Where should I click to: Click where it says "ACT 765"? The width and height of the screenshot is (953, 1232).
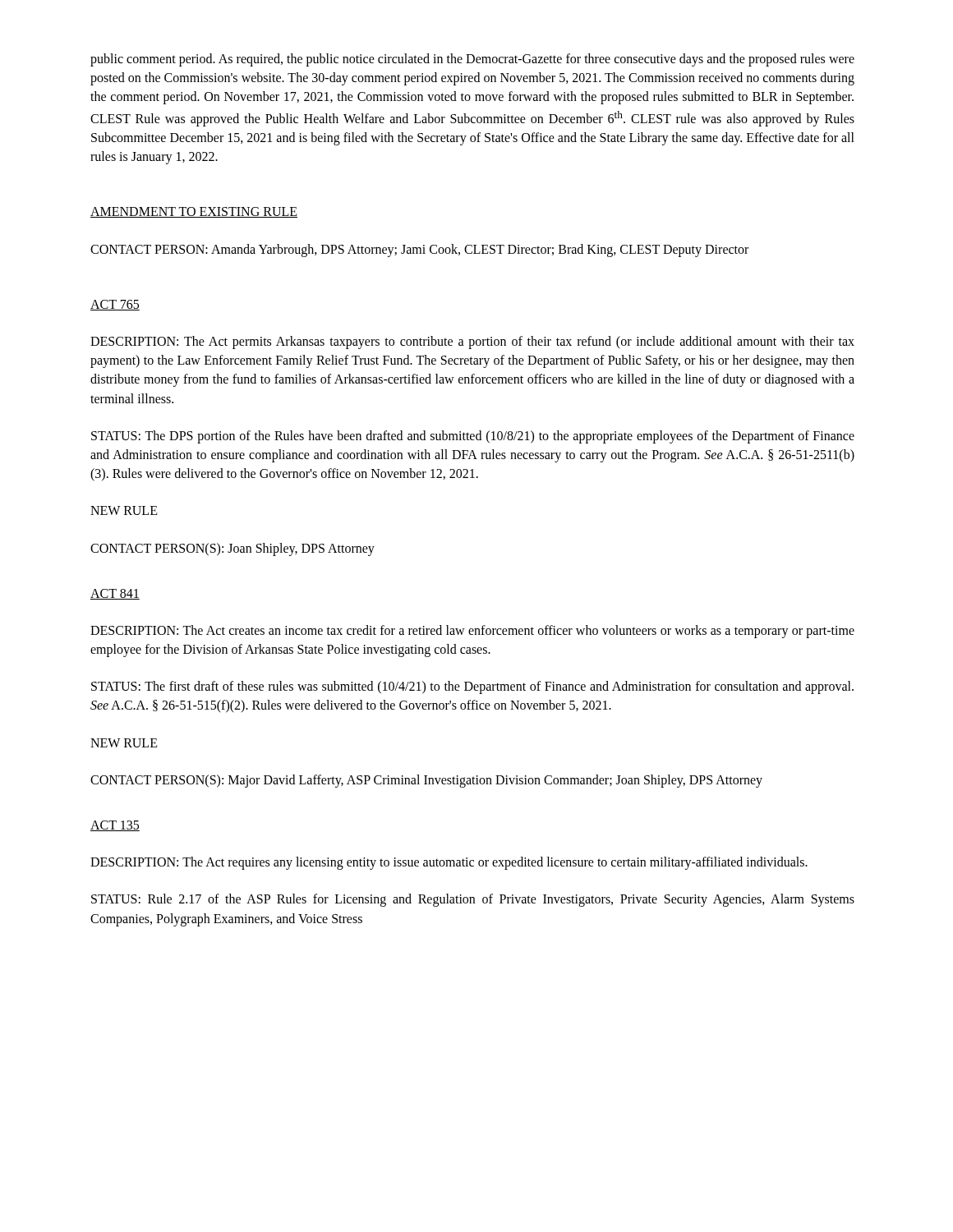[x=115, y=305]
